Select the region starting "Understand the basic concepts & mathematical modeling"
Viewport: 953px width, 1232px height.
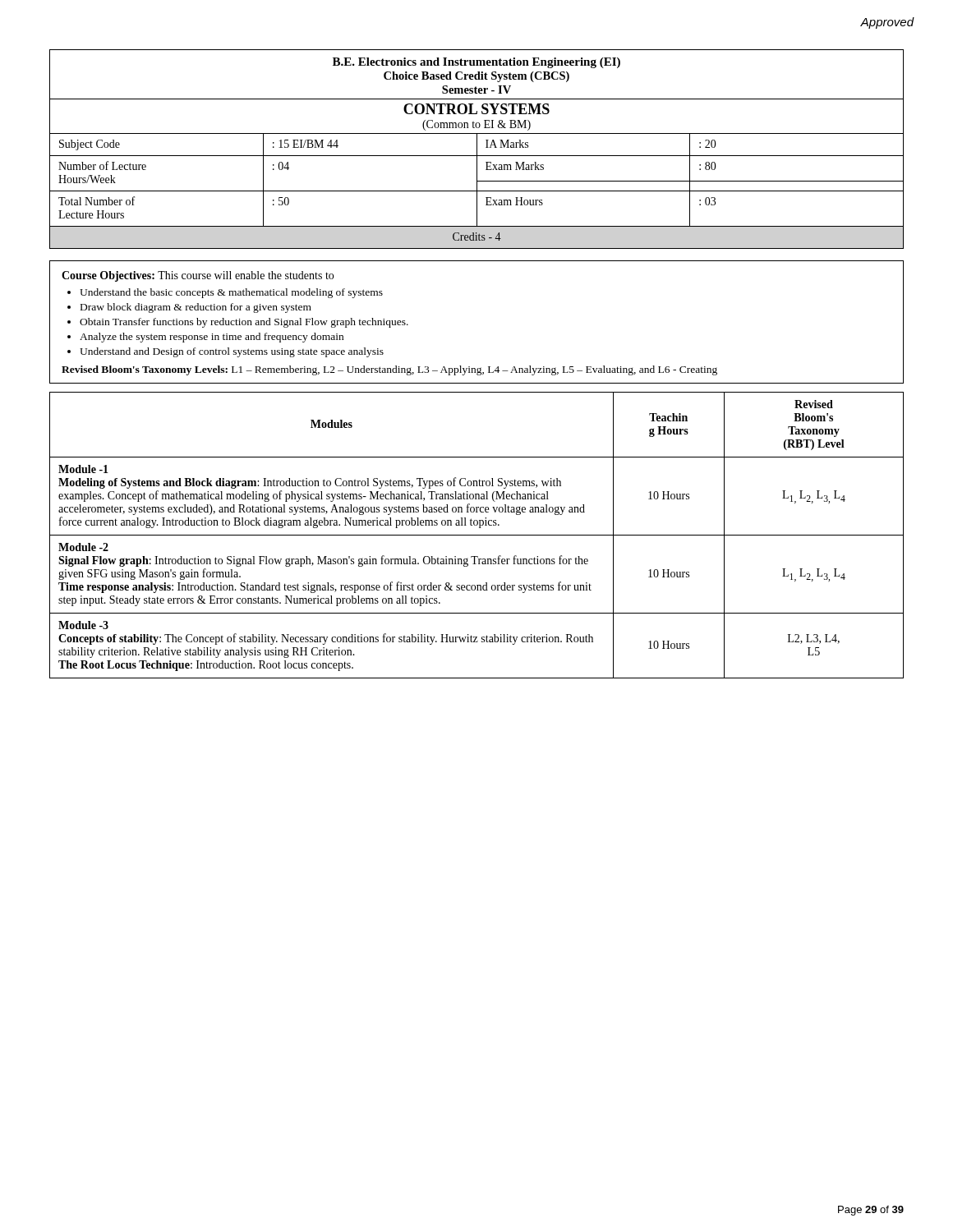pos(231,292)
